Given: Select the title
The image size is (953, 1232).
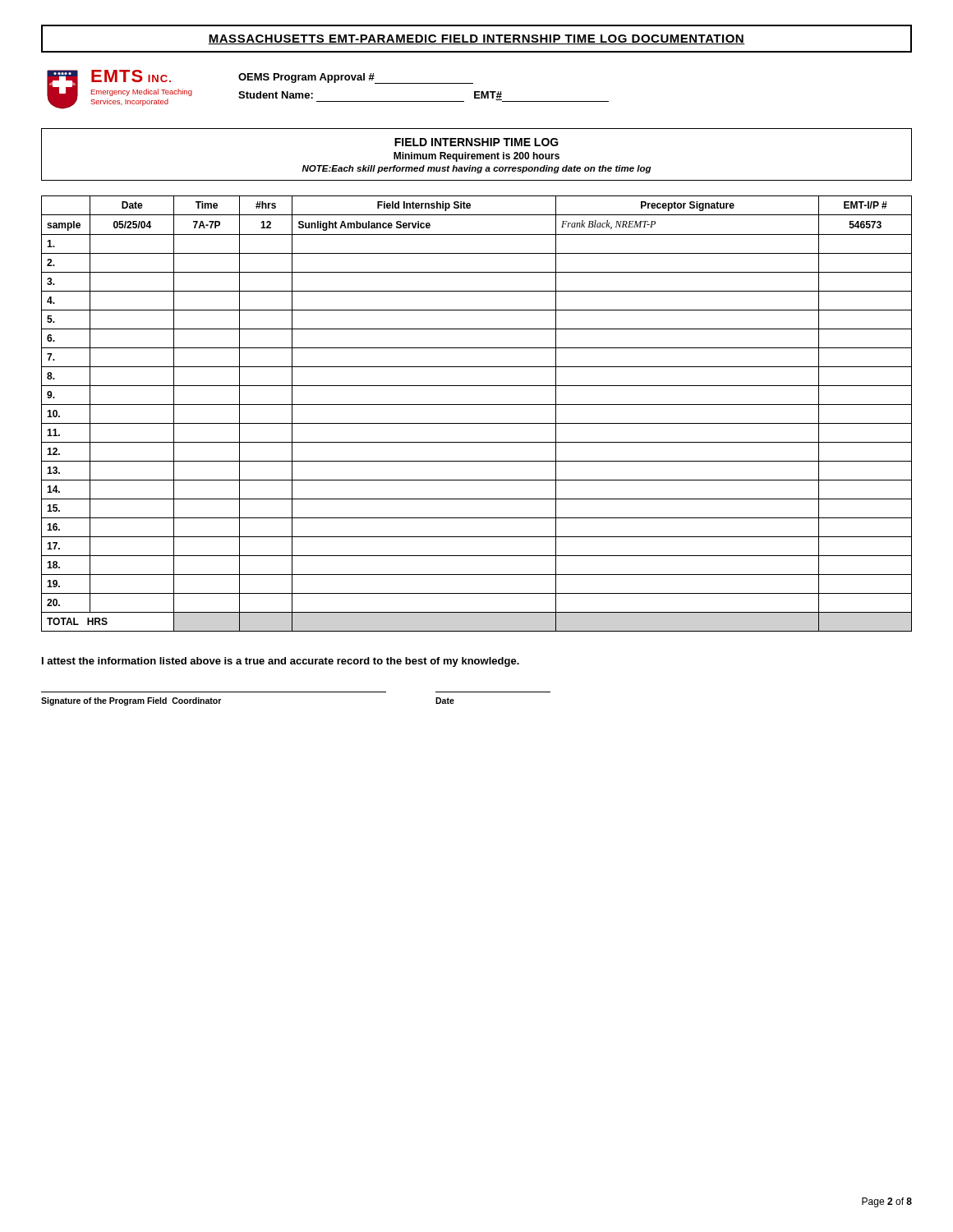Looking at the screenshot, I should (476, 39).
